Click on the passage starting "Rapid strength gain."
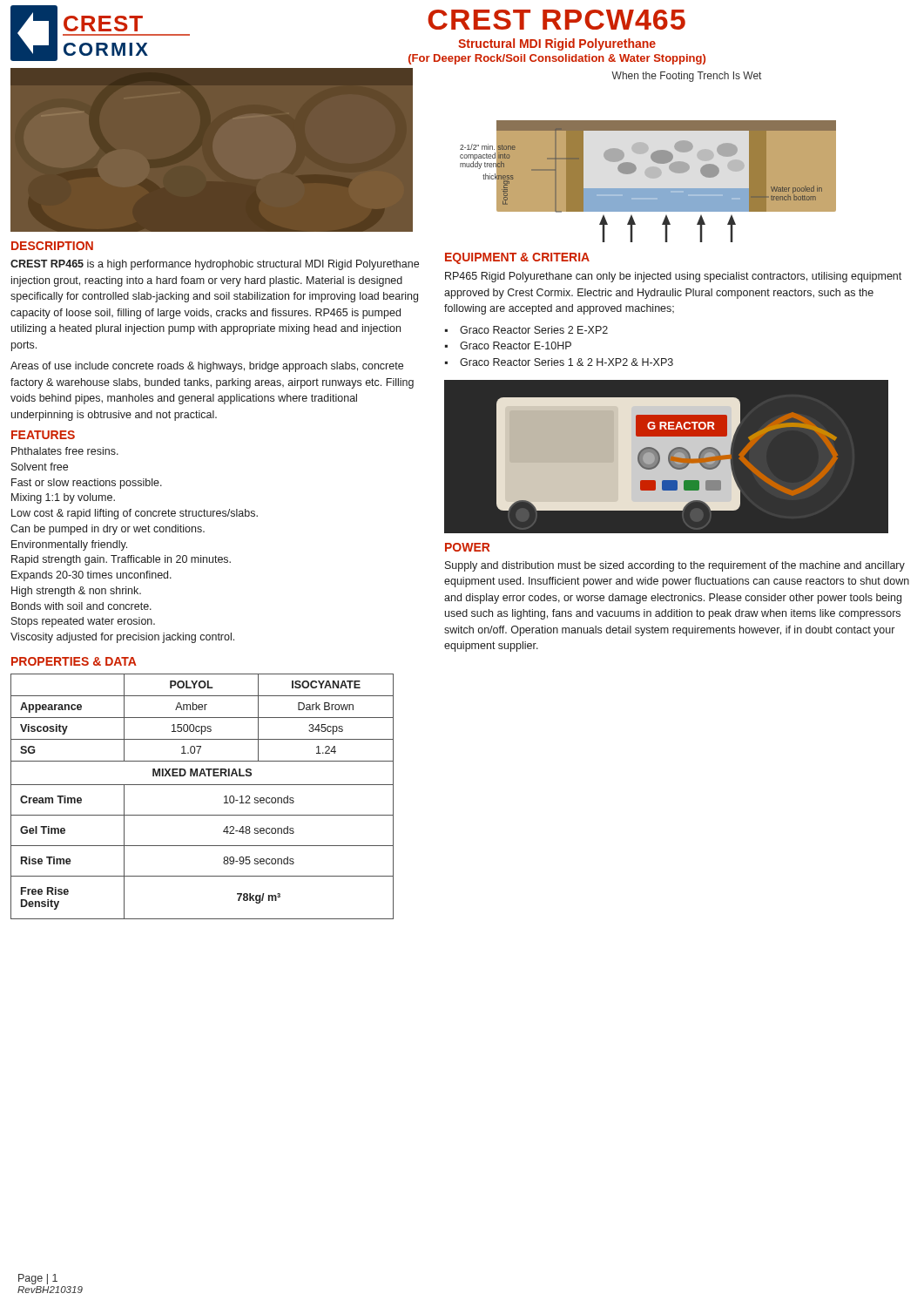The height and width of the screenshot is (1307, 924). tap(121, 560)
